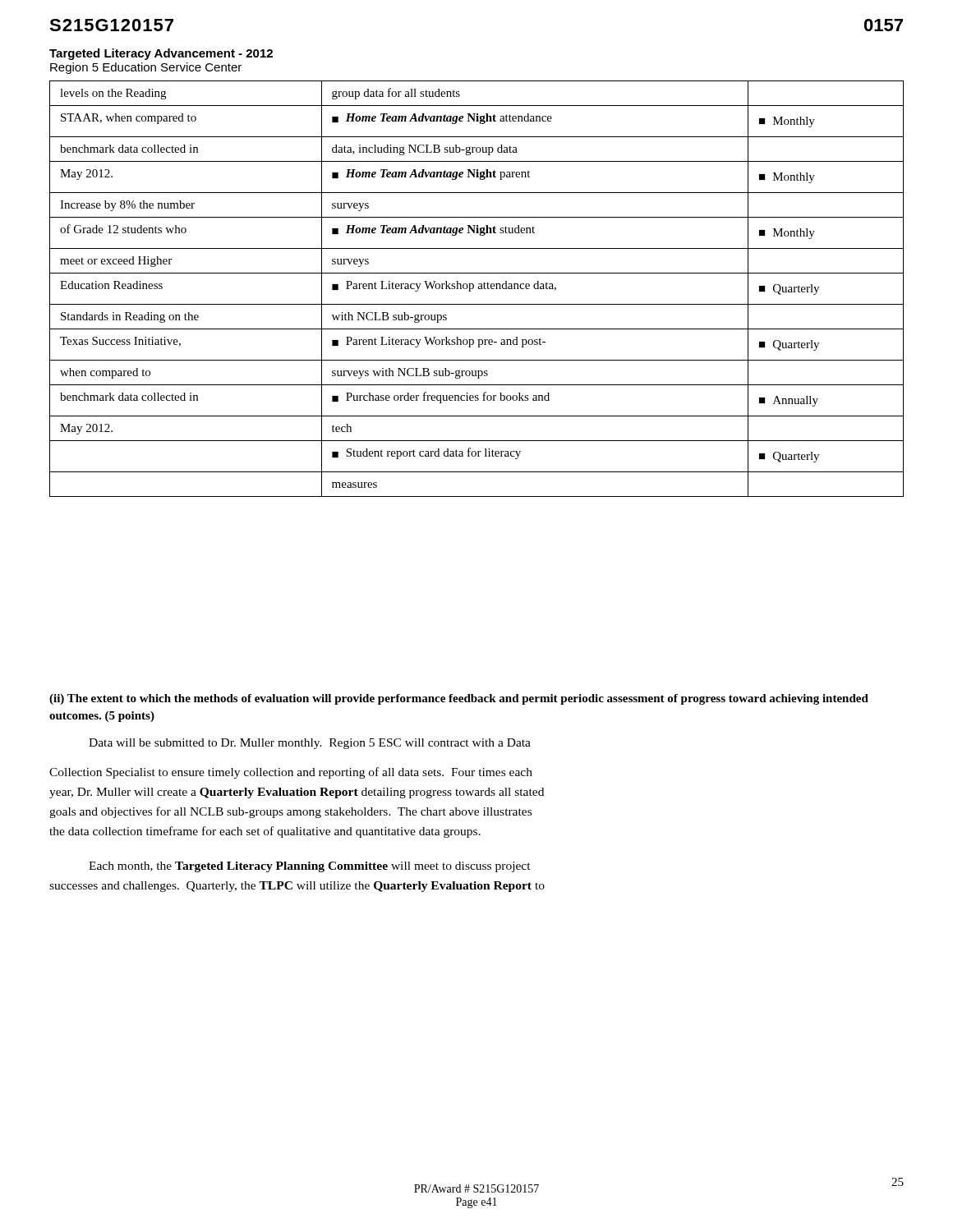
Task: Locate the passage starting "Collection Specialist to ensure timely collection and"
Action: tap(291, 772)
